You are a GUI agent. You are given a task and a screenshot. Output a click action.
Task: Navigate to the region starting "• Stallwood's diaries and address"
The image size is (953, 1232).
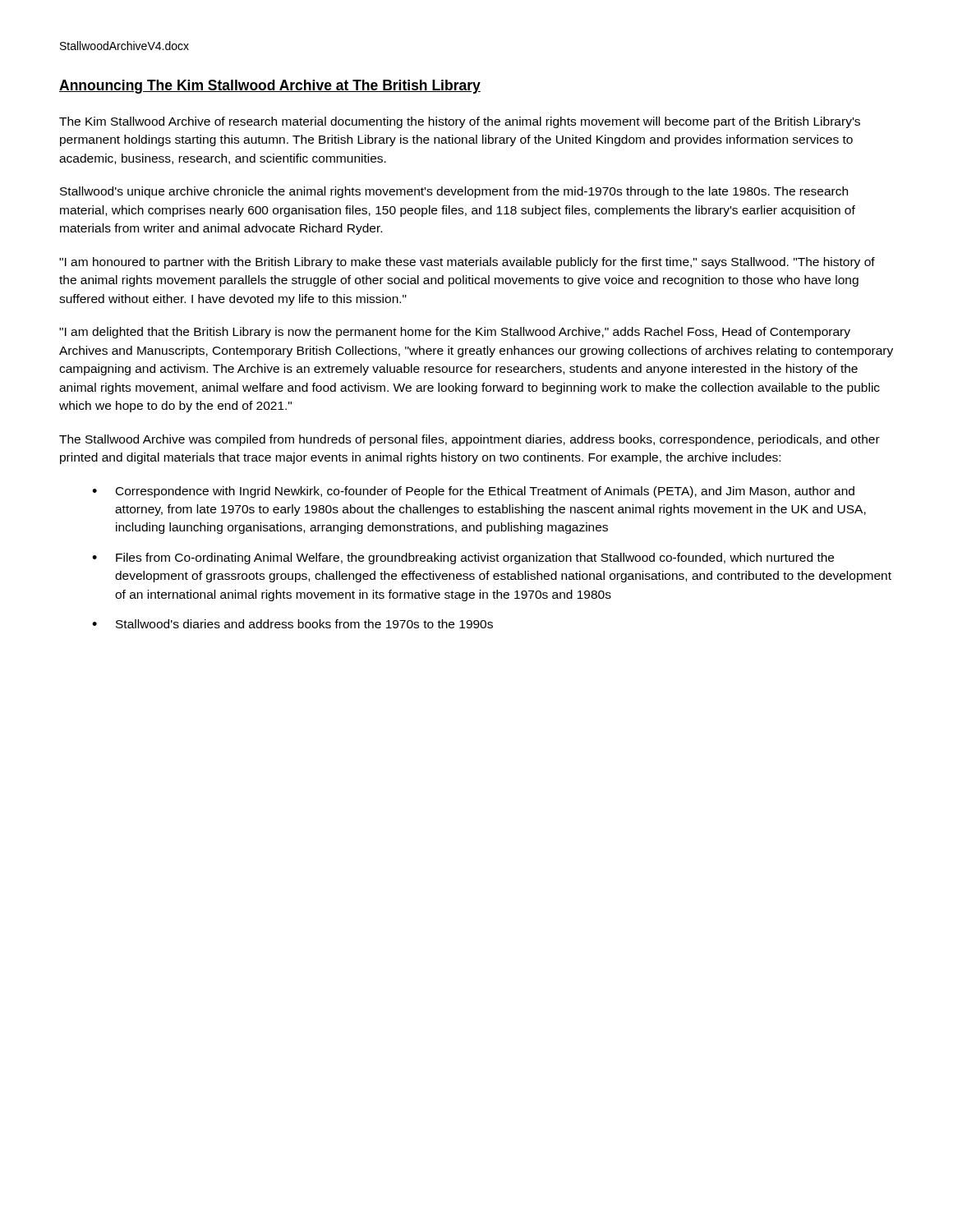493,625
